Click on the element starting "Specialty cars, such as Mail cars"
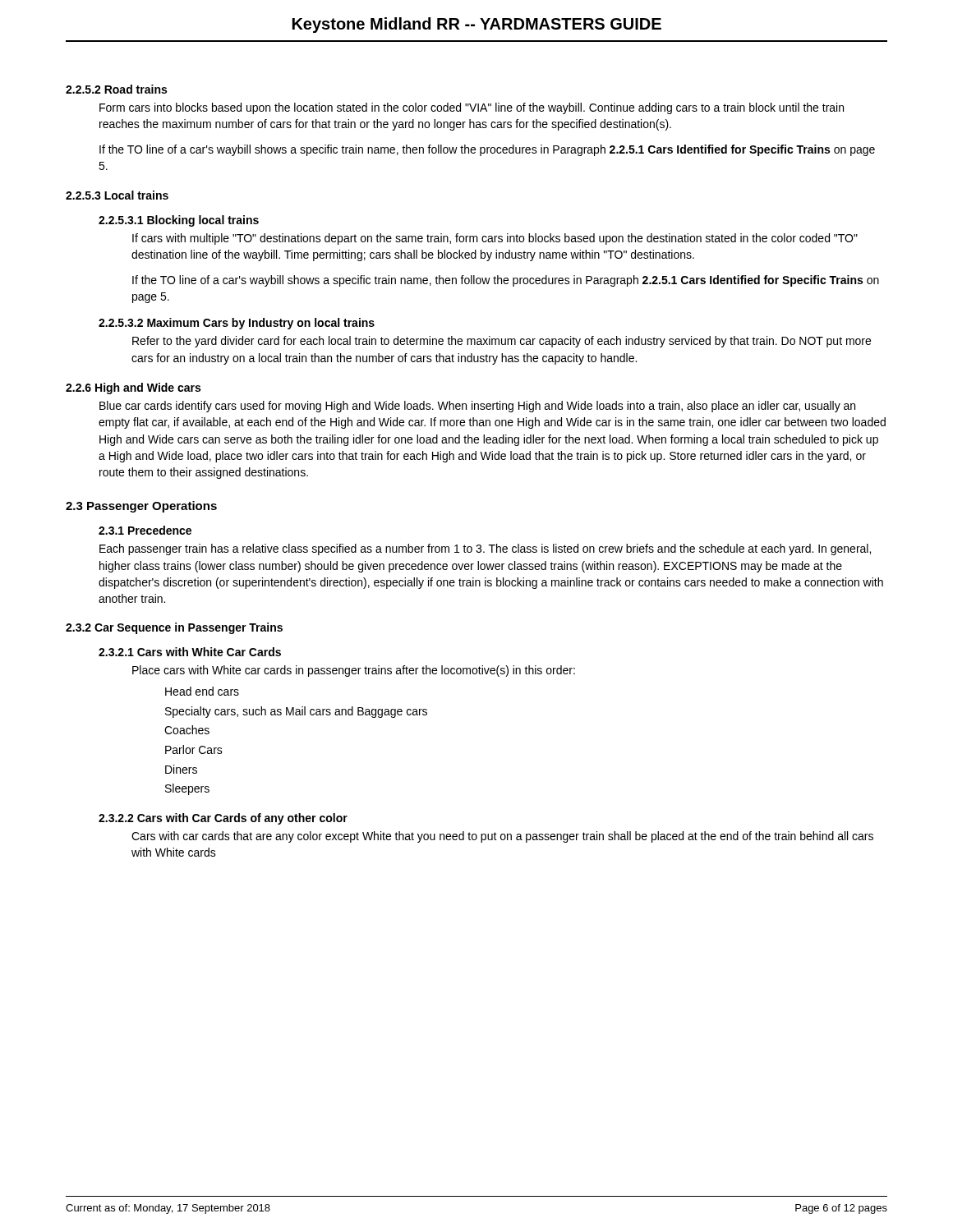Image resolution: width=953 pixels, height=1232 pixels. click(296, 711)
